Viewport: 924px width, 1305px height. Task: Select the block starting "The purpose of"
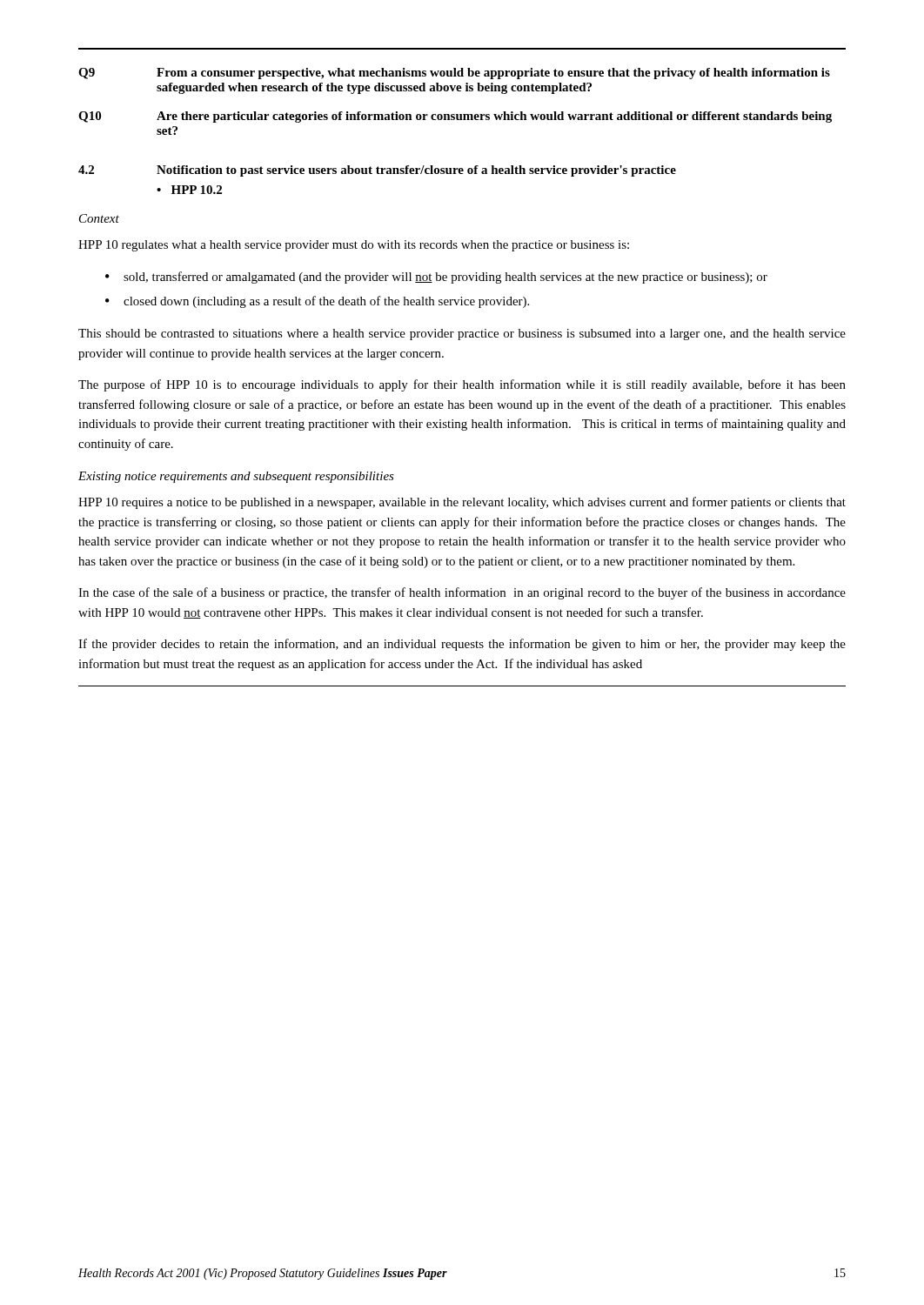point(462,414)
